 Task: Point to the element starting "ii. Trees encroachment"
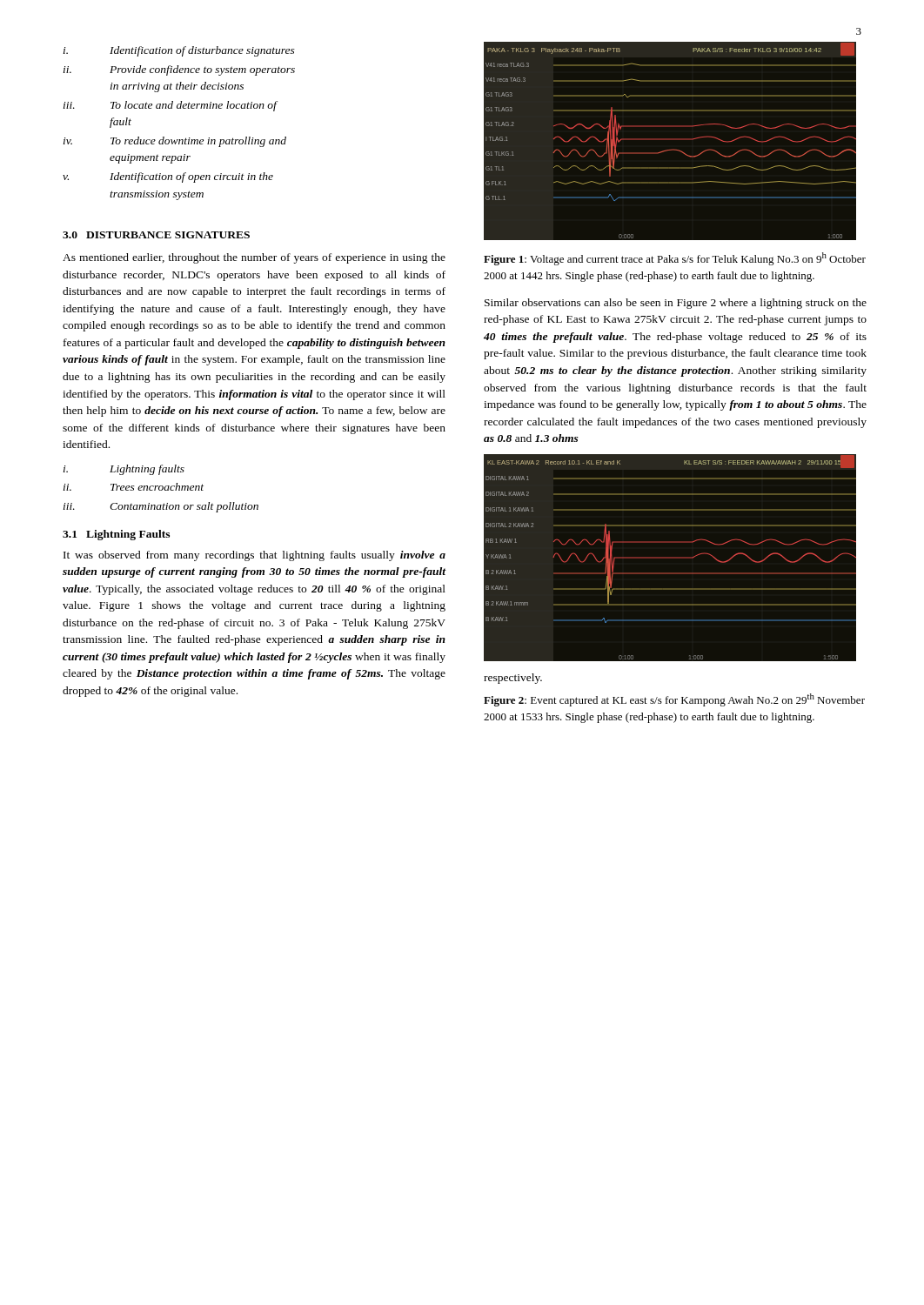point(134,487)
